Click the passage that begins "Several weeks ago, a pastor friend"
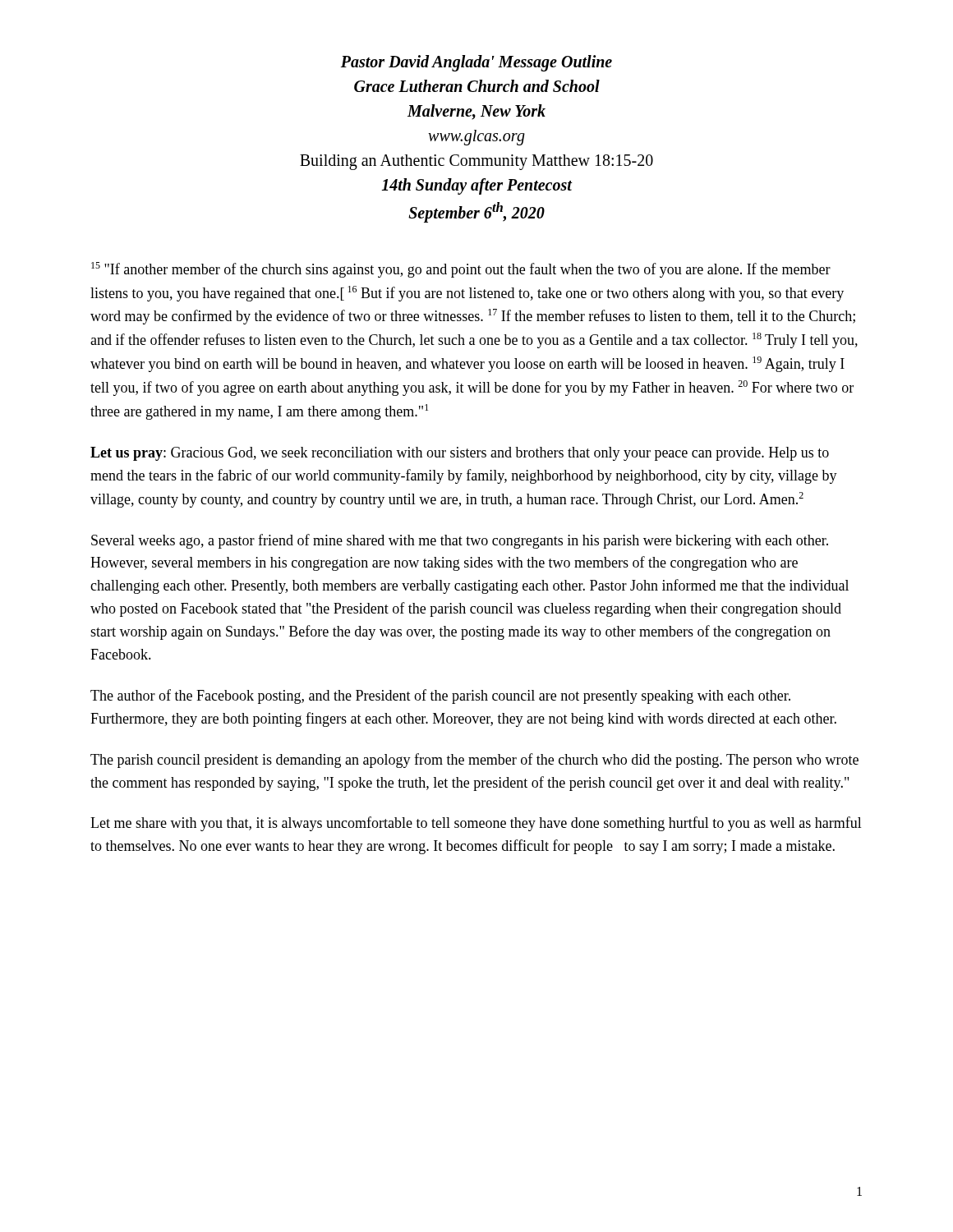 pyautogui.click(x=470, y=597)
